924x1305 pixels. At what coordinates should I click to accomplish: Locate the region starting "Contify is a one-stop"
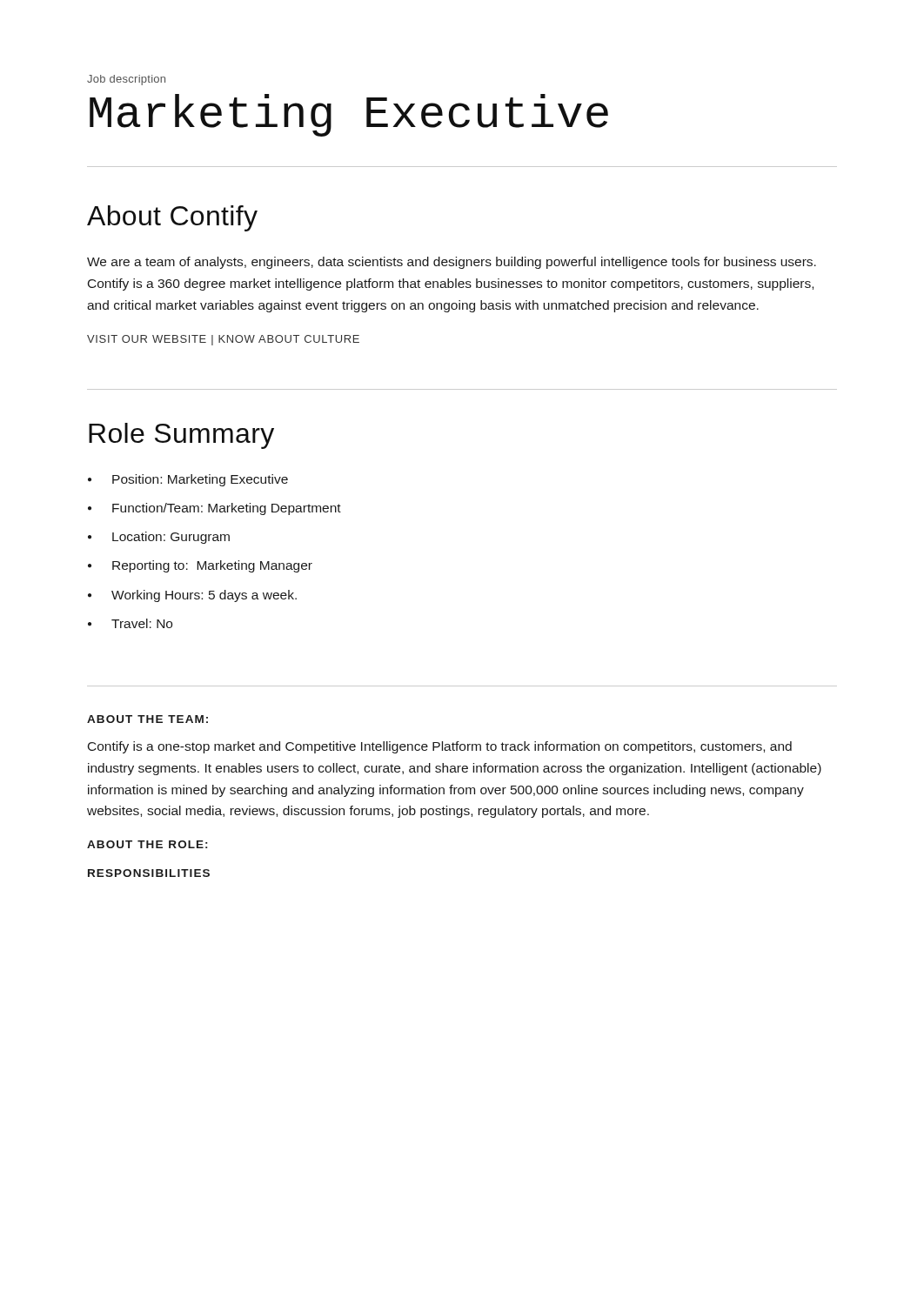[x=462, y=779]
